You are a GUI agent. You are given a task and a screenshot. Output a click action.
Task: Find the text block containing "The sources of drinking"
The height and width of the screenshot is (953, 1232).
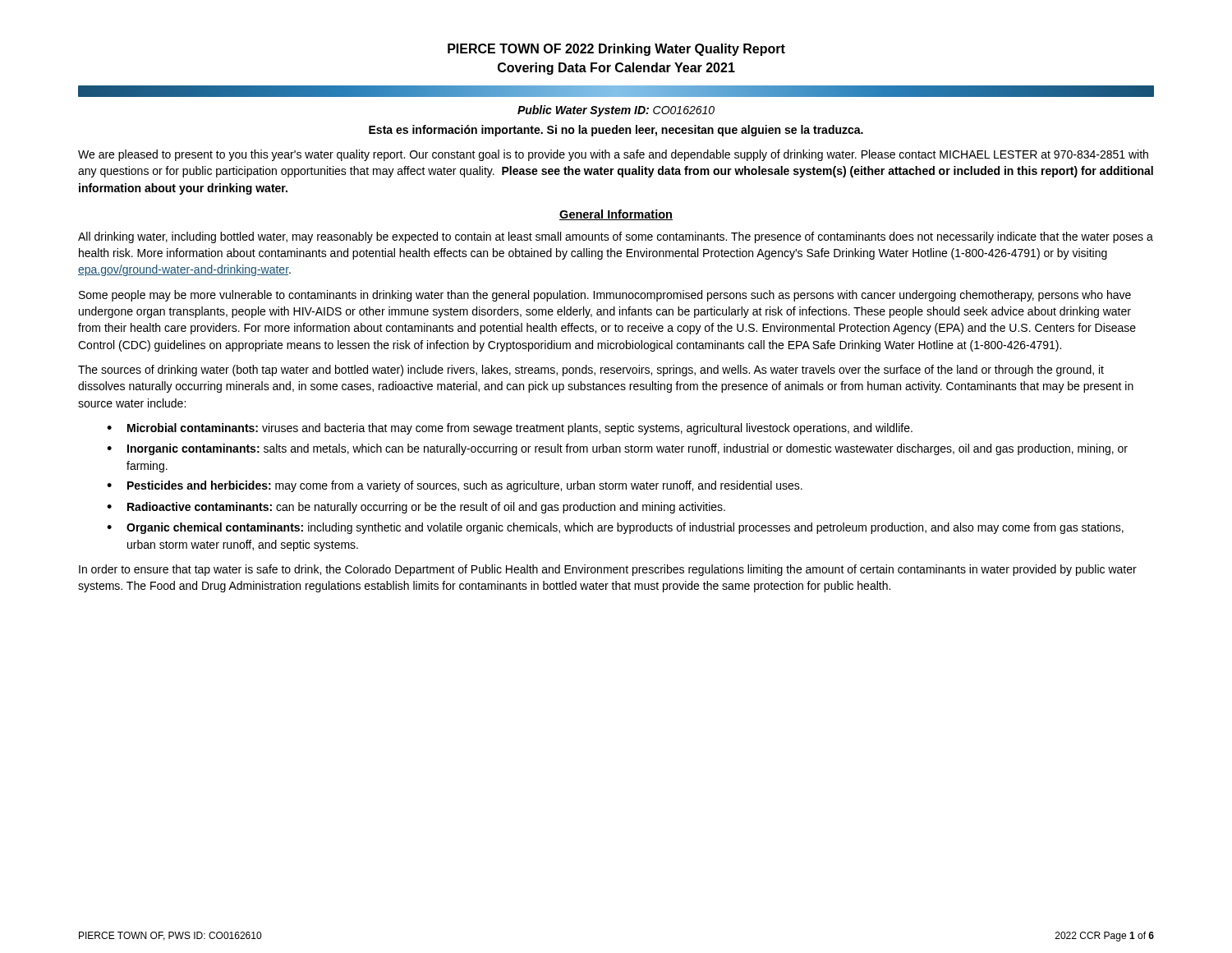click(606, 386)
